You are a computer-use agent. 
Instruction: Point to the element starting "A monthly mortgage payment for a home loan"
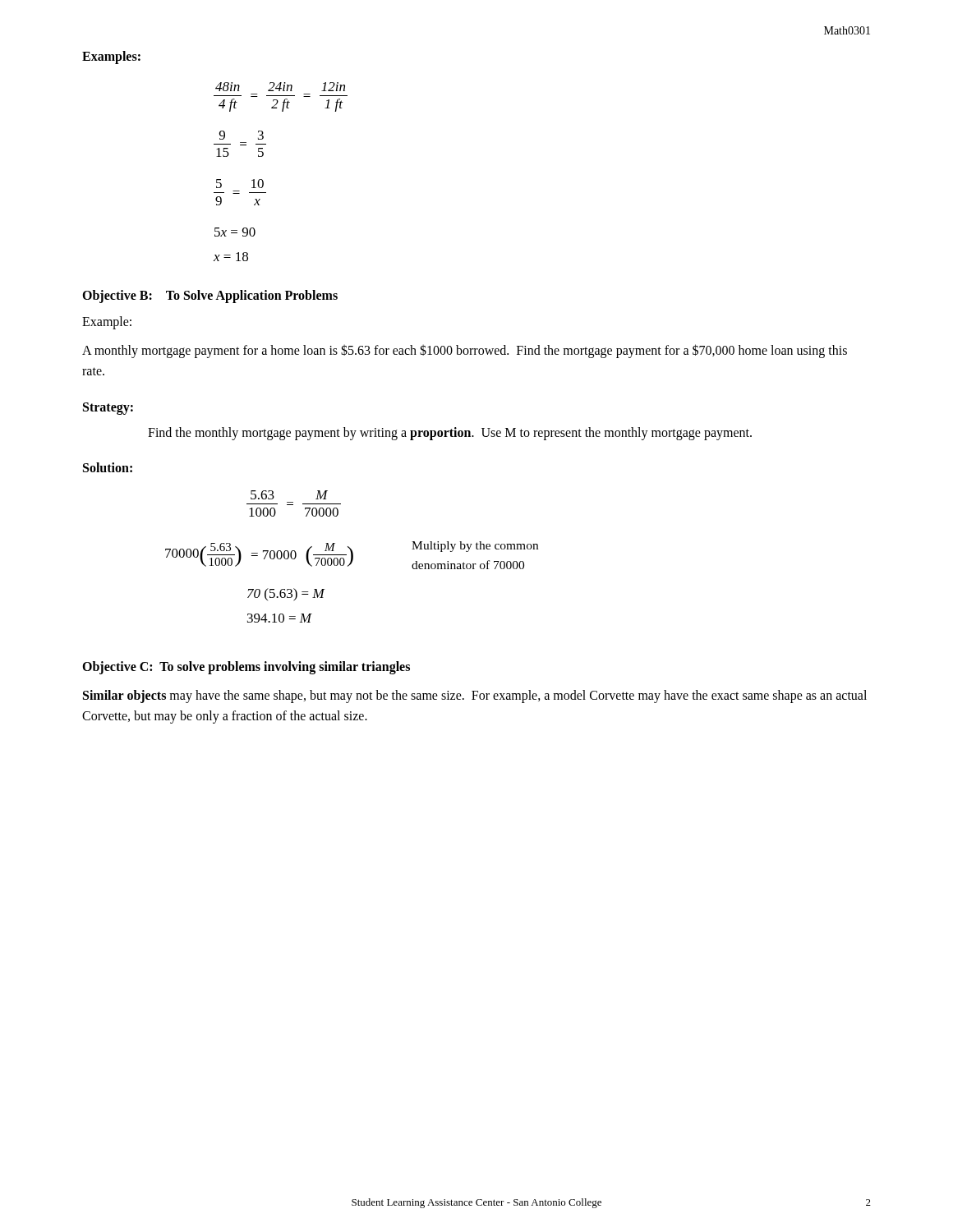[x=465, y=360]
